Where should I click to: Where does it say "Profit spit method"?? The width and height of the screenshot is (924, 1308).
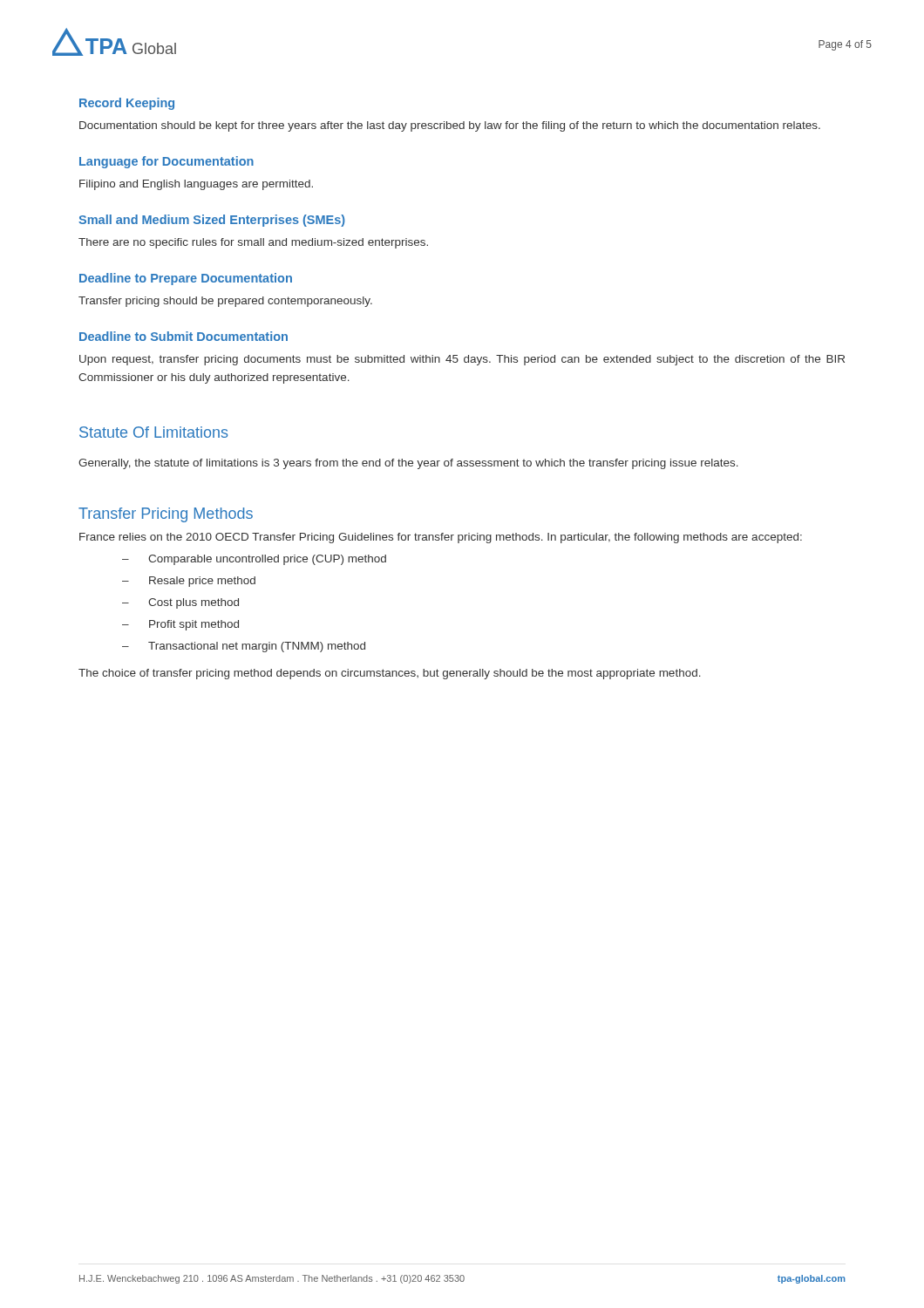194,624
